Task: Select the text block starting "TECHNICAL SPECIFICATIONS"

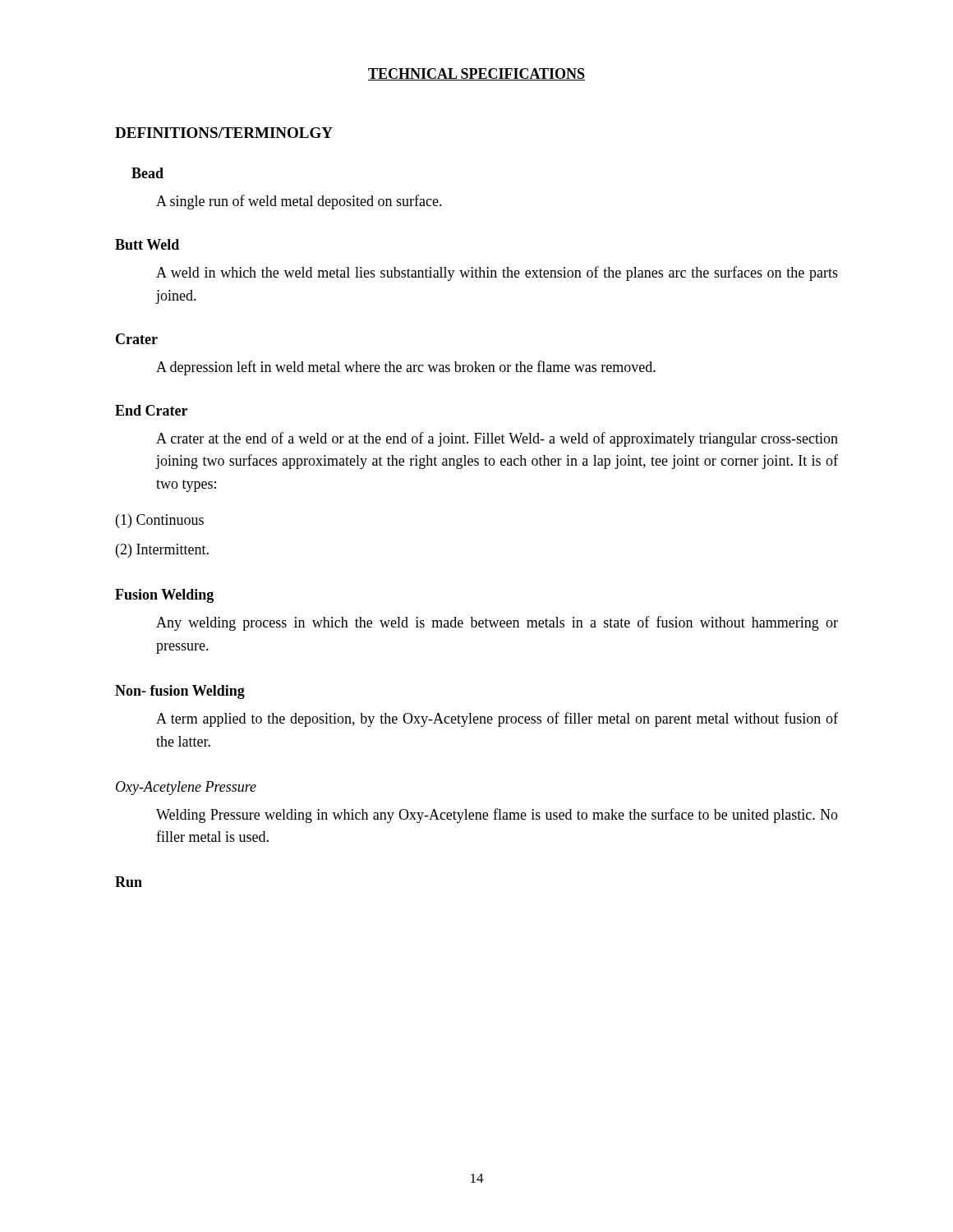Action: click(476, 74)
